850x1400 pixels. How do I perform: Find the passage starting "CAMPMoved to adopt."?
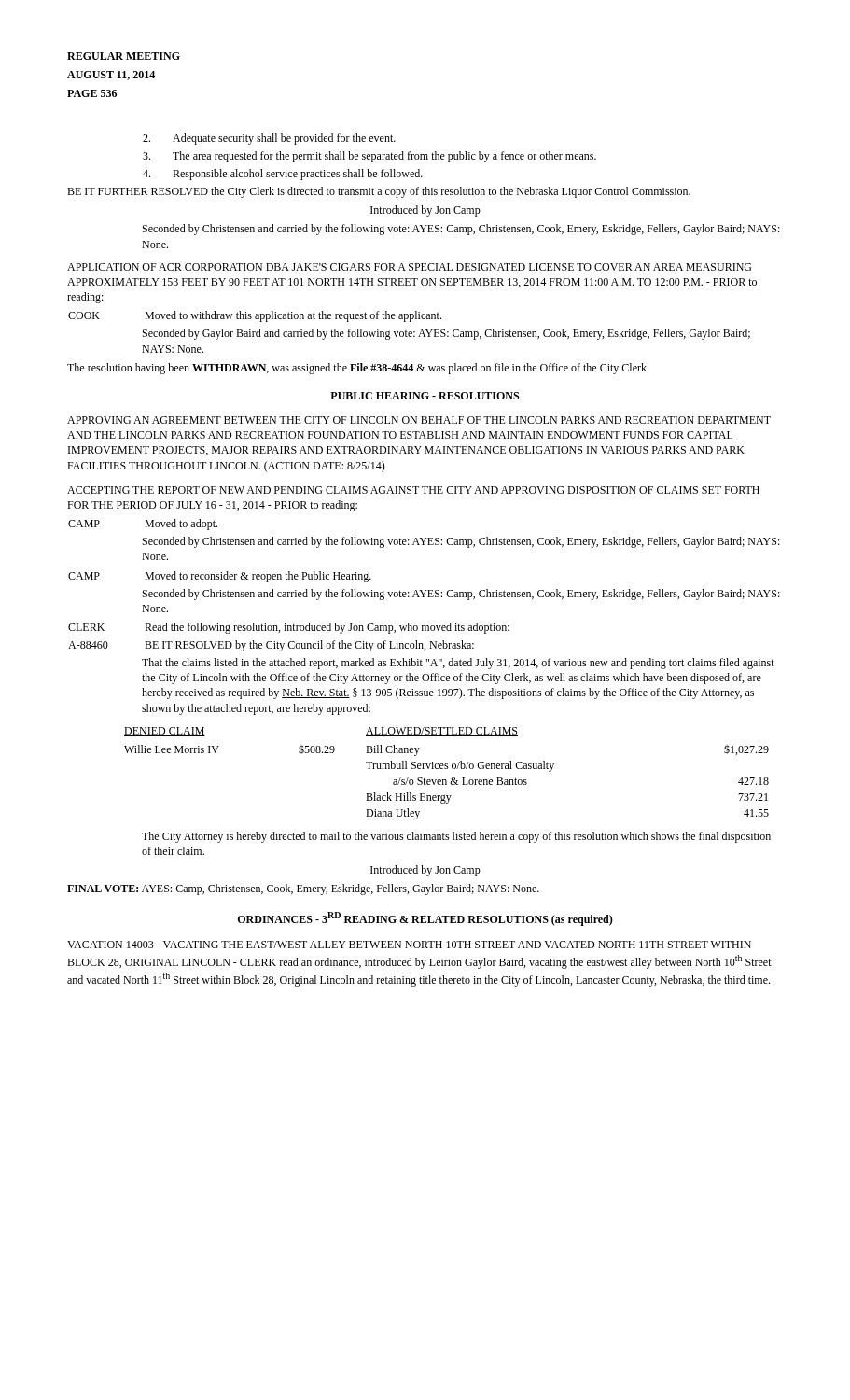point(143,525)
